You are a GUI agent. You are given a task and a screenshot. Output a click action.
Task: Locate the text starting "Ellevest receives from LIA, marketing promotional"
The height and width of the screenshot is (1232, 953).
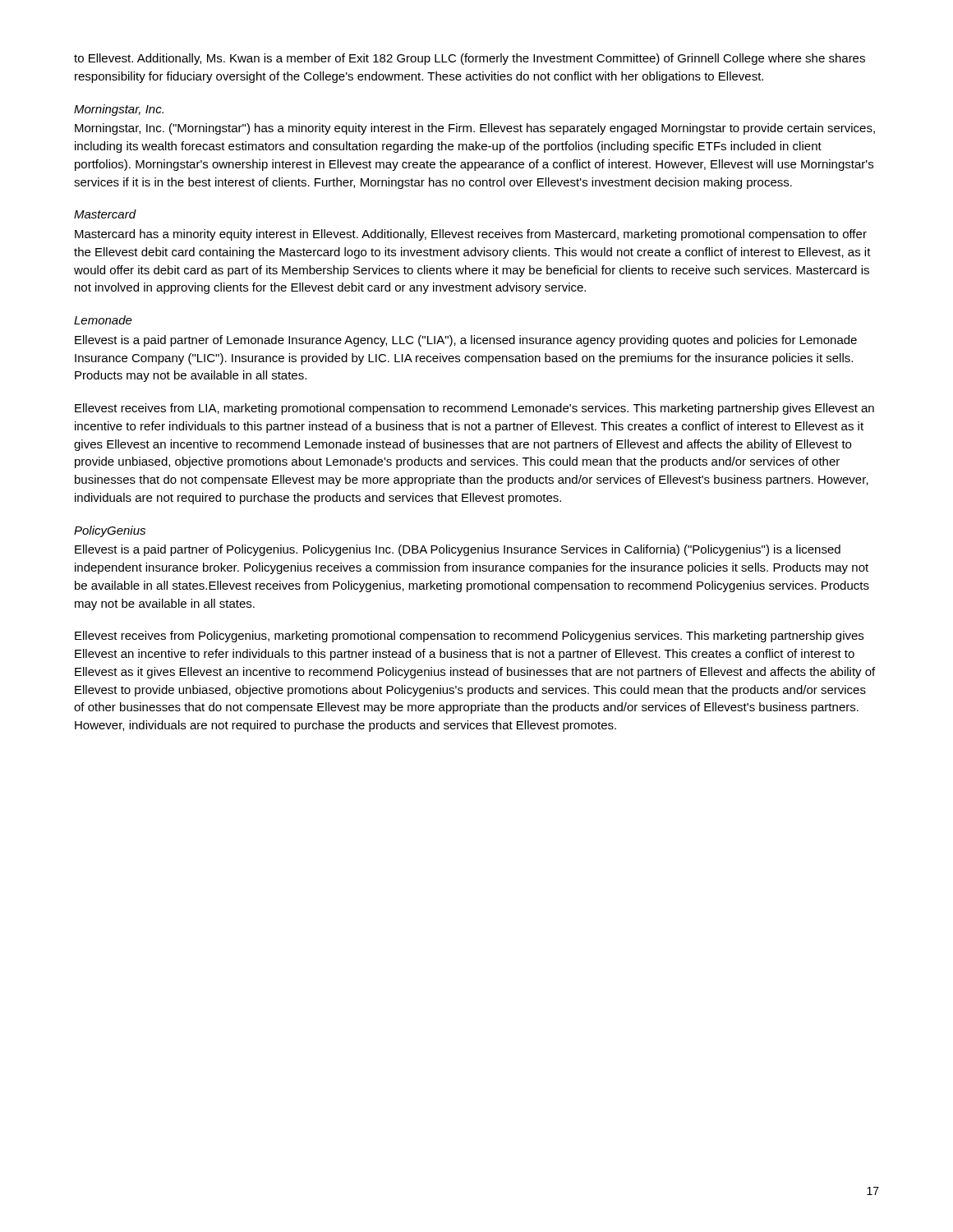474,452
